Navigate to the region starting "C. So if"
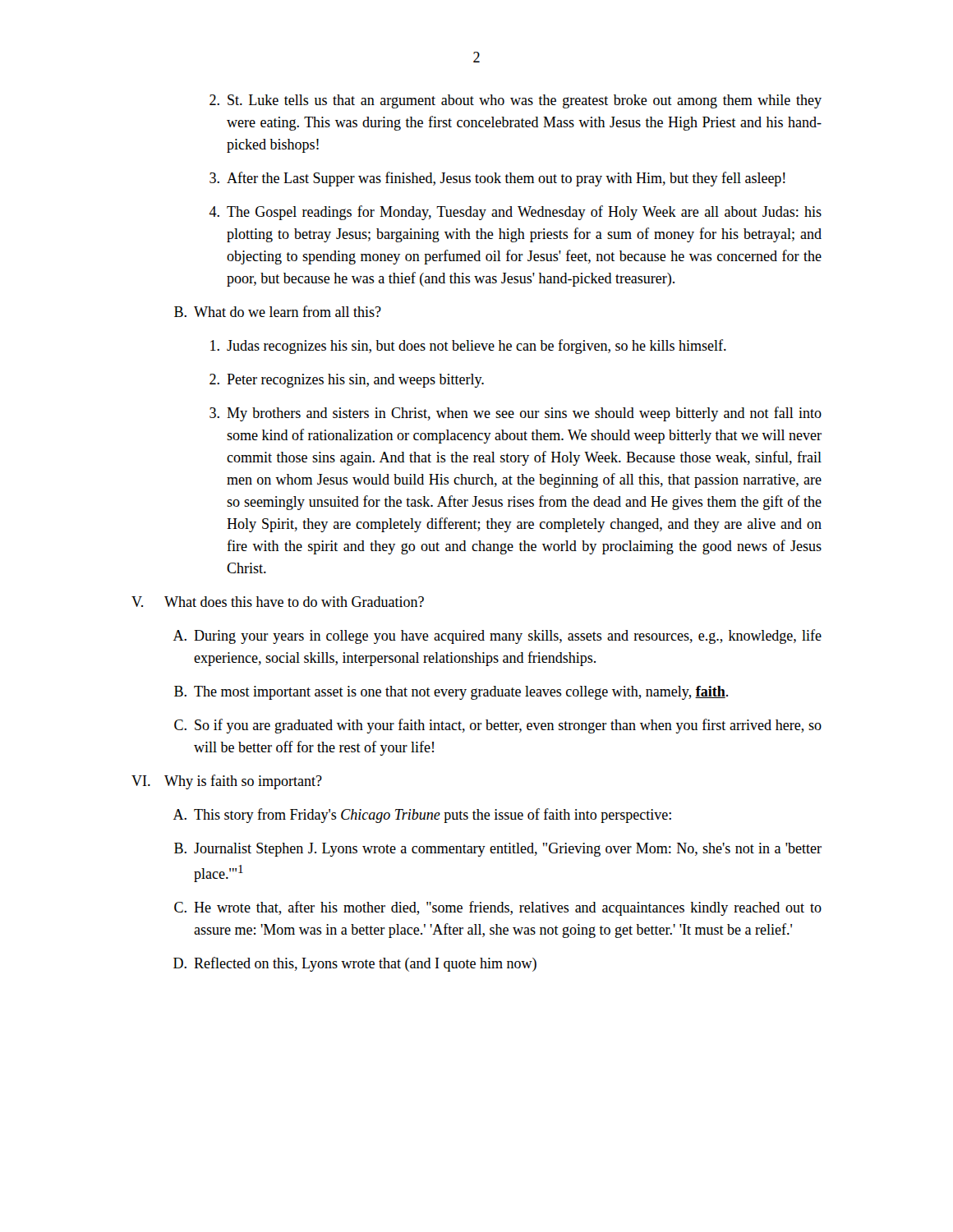Screen dimensions: 1232x953 coord(493,737)
